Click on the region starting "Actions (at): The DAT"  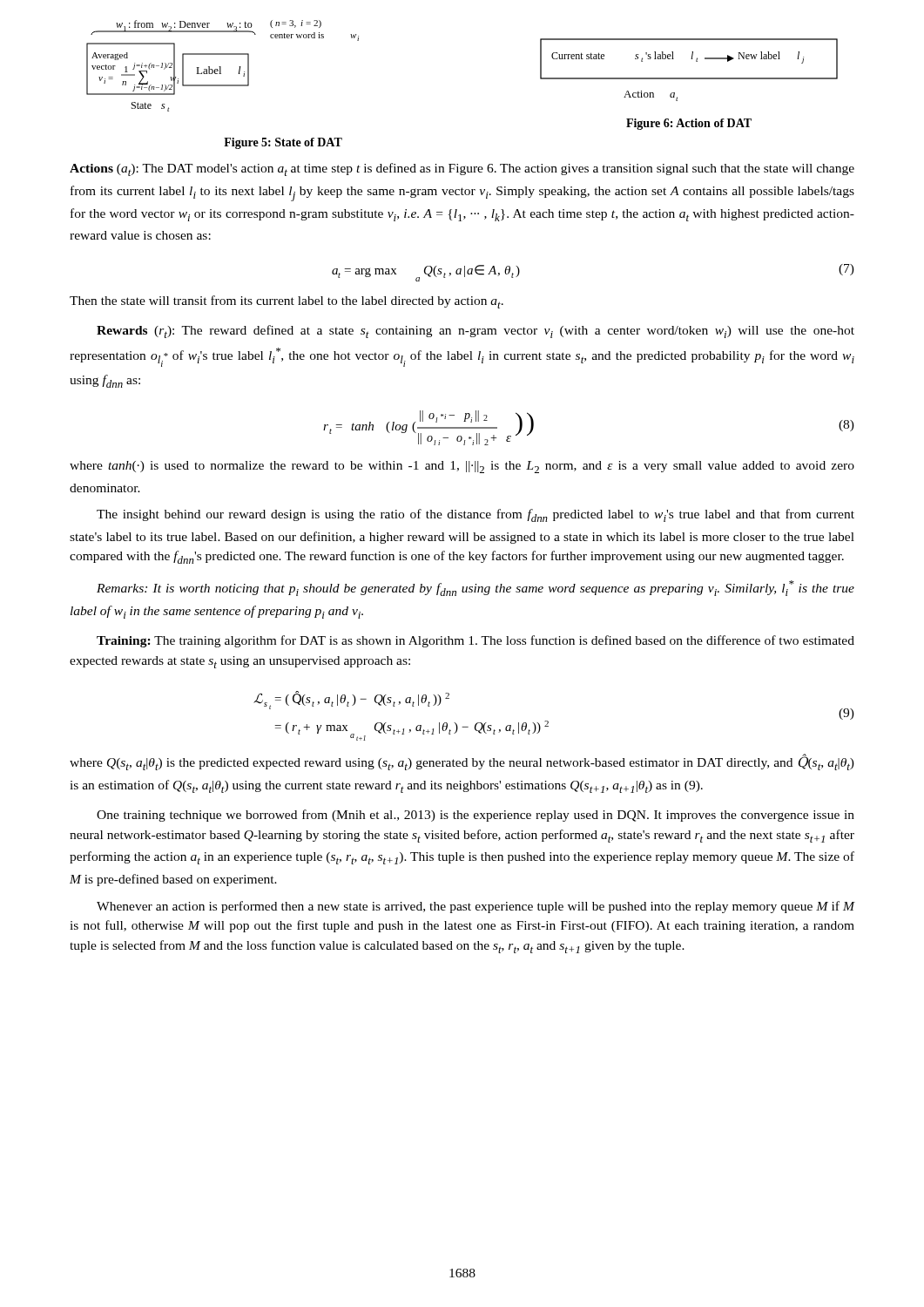click(462, 202)
